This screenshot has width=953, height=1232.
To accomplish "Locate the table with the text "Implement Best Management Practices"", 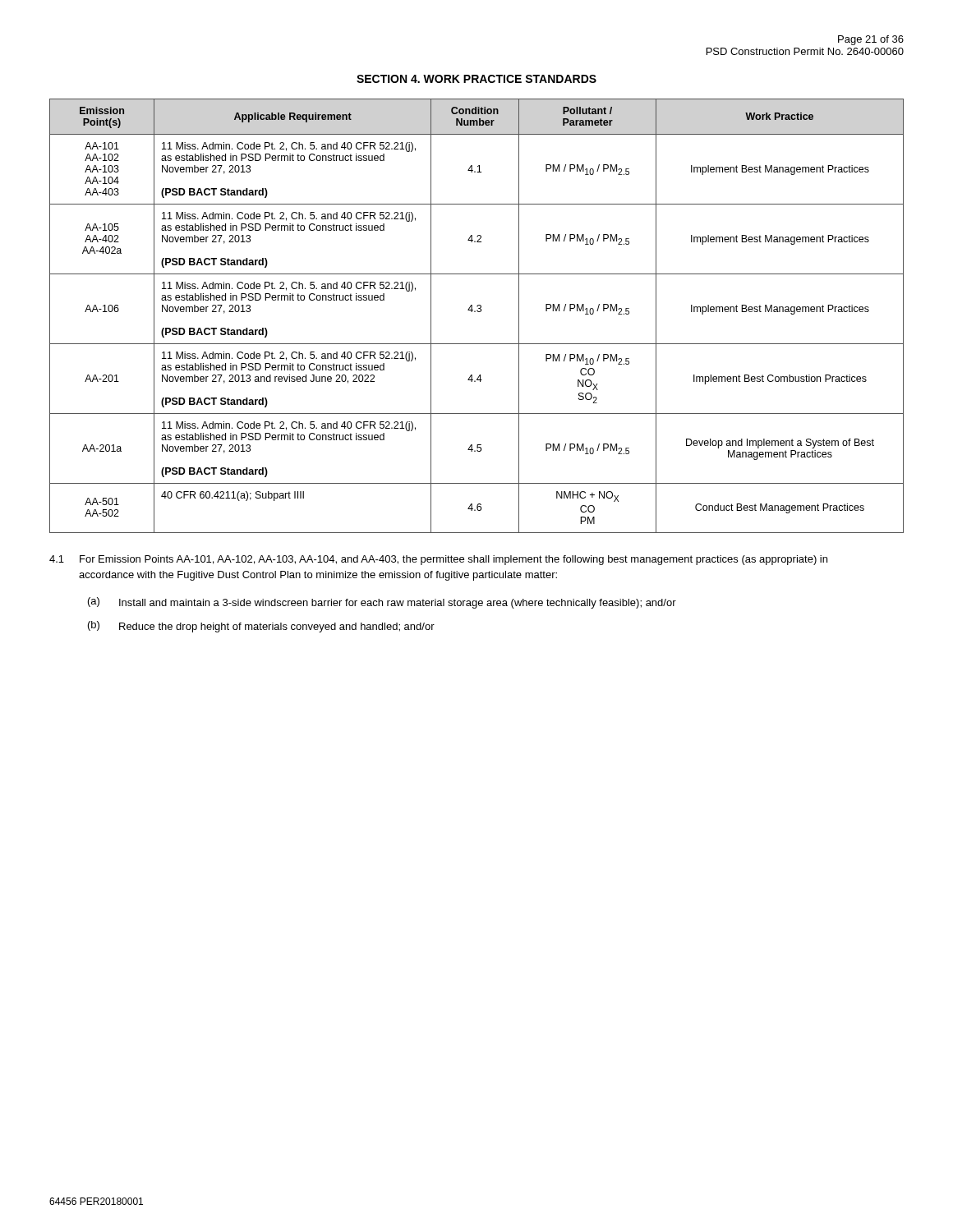I will coord(476,316).
